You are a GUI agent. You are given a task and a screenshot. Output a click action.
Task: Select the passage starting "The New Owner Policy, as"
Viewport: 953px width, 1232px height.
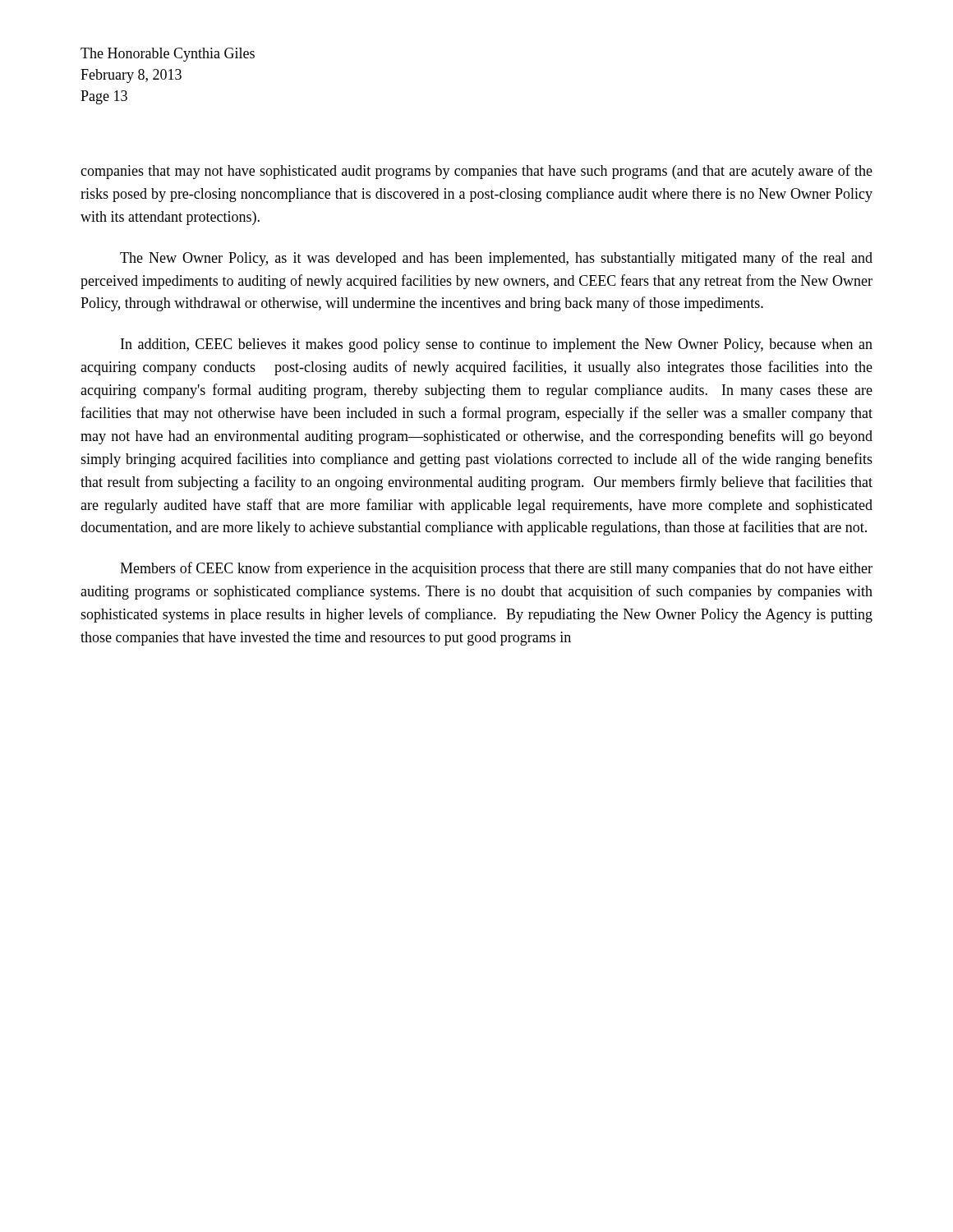476,281
